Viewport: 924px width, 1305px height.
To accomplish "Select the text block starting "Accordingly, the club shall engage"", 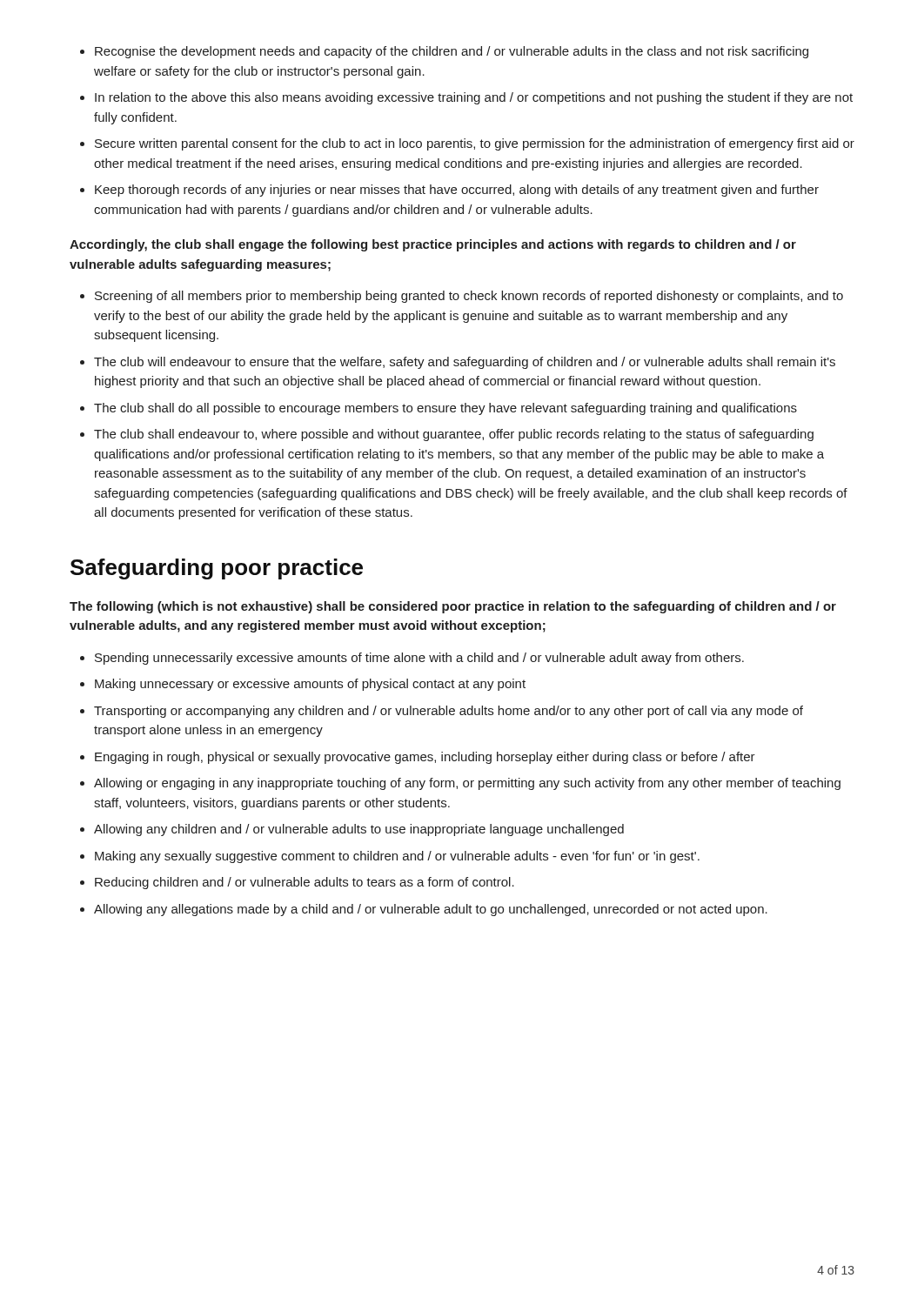I will coord(433,254).
